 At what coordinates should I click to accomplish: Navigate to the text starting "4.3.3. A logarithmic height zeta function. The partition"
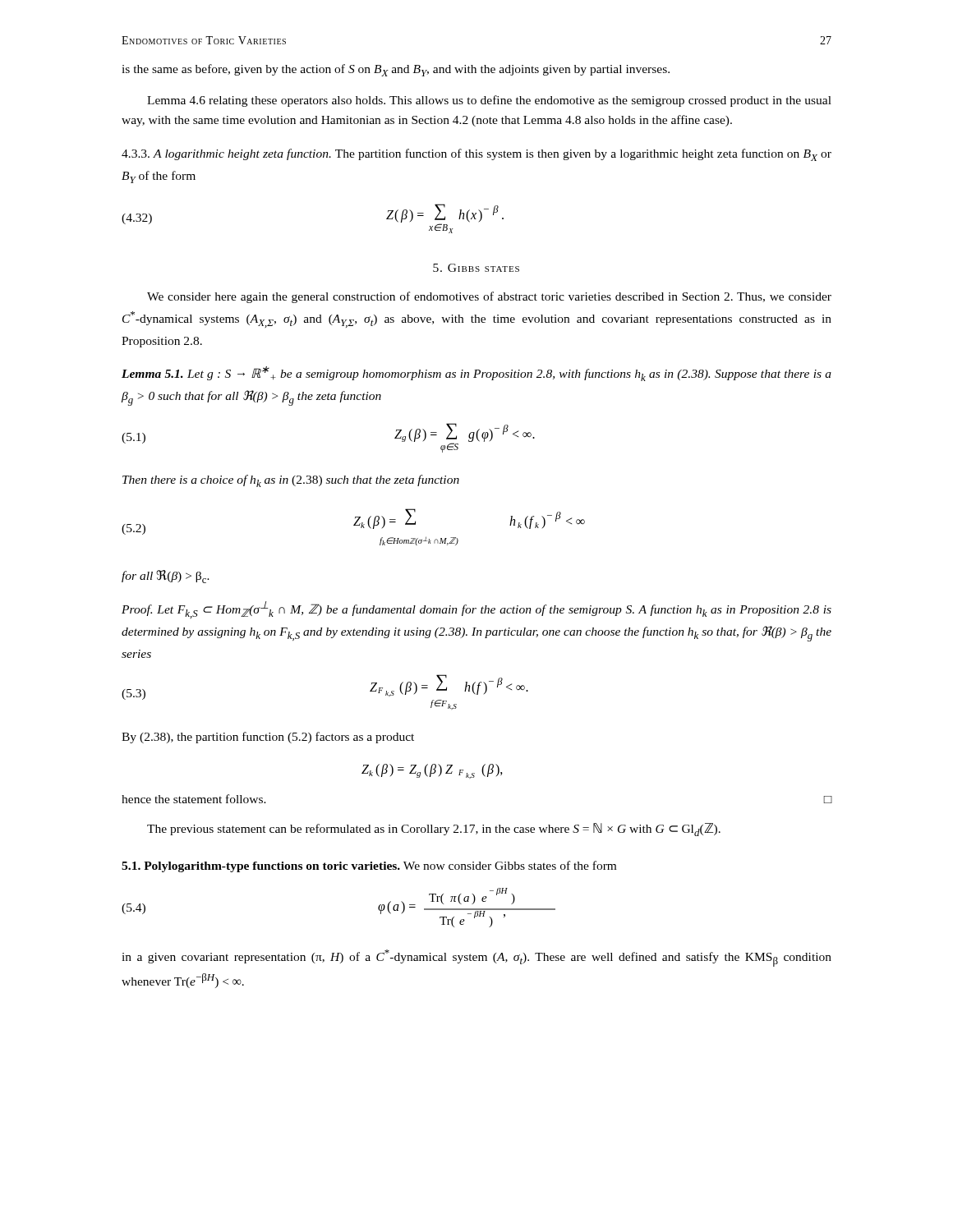tap(476, 166)
